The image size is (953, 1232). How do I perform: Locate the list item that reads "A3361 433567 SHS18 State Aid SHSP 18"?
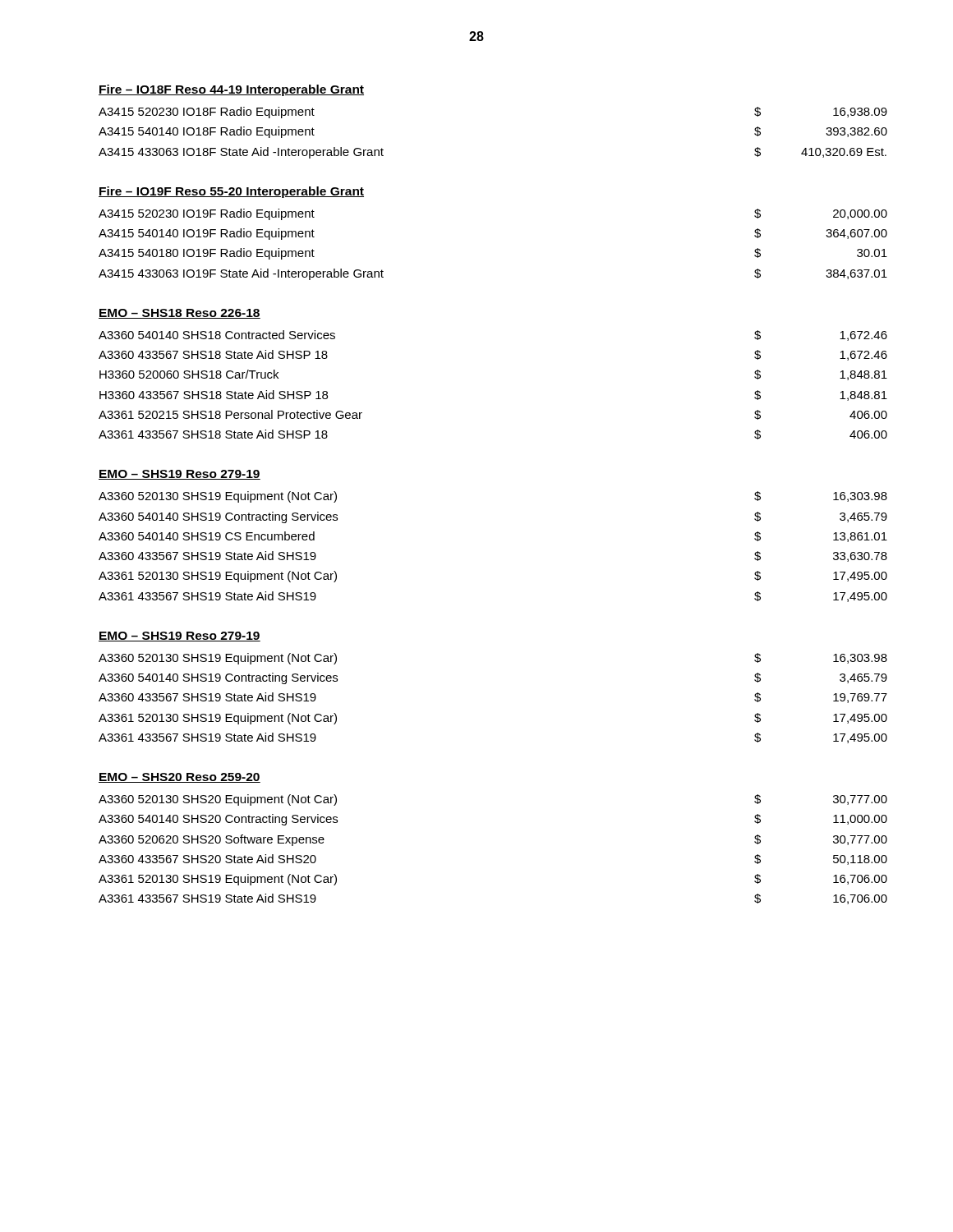pyautogui.click(x=211, y=434)
